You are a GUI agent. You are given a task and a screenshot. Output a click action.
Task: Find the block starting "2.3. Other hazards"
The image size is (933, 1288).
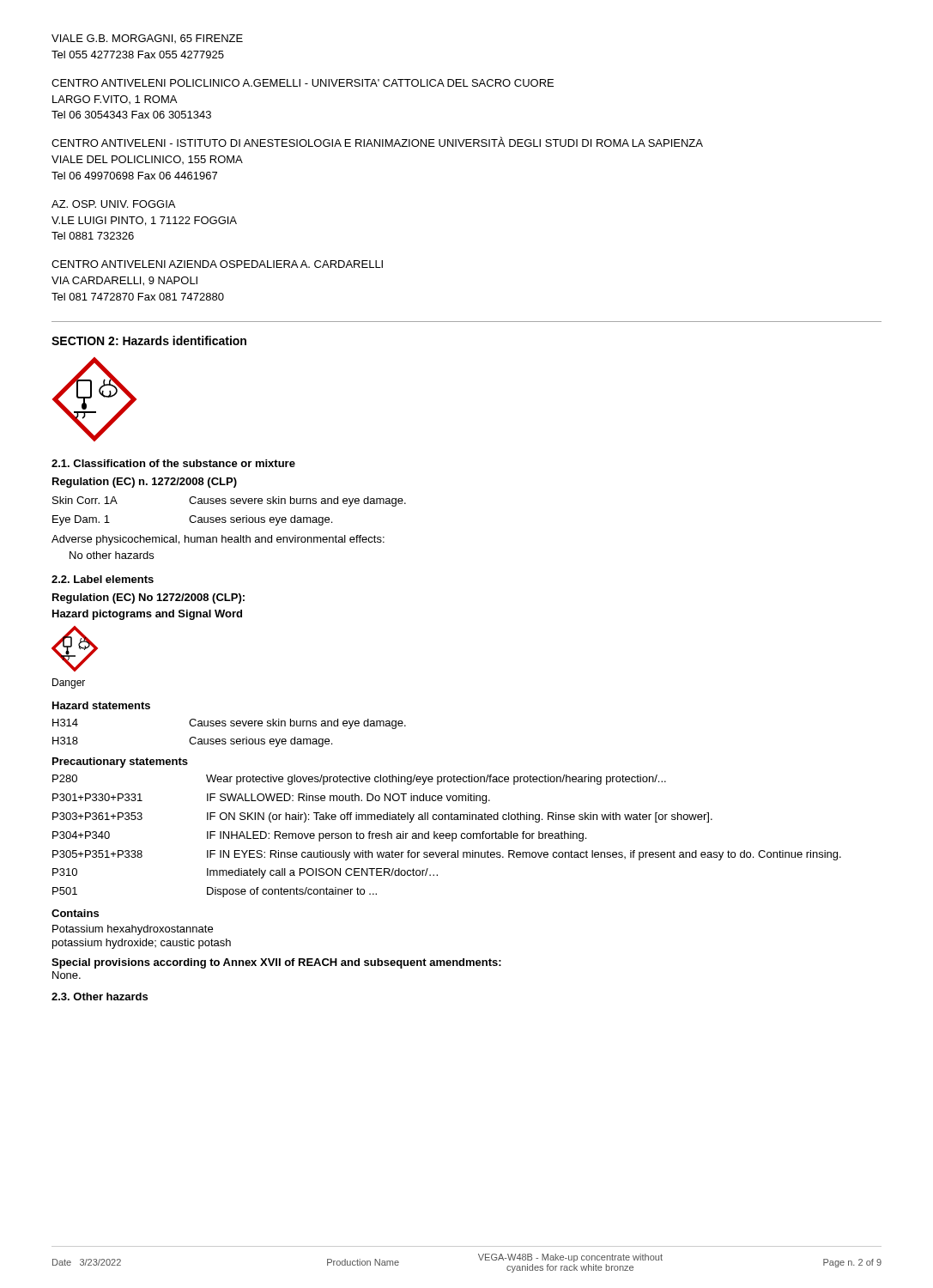pos(100,997)
